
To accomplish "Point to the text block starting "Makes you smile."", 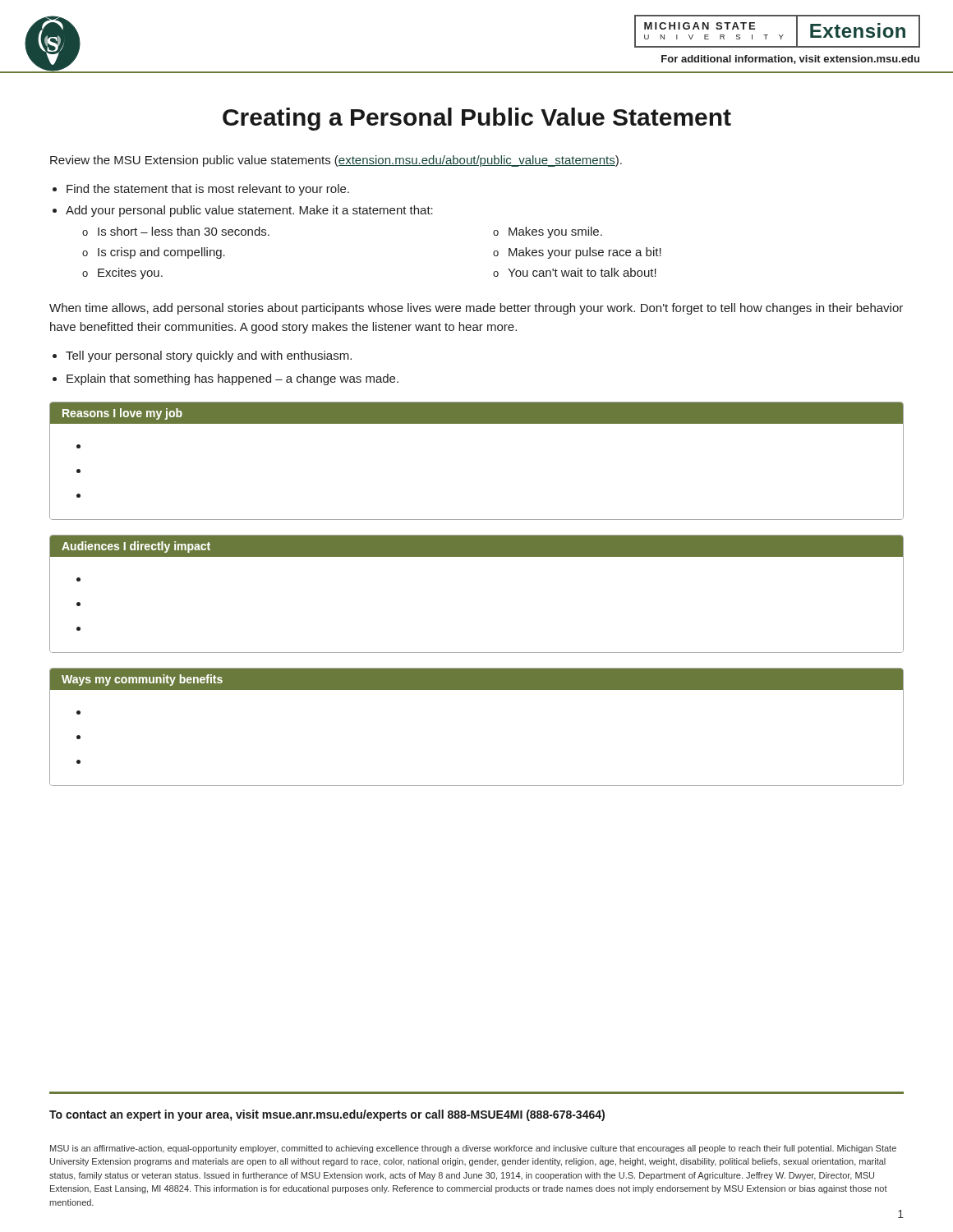I will [548, 232].
